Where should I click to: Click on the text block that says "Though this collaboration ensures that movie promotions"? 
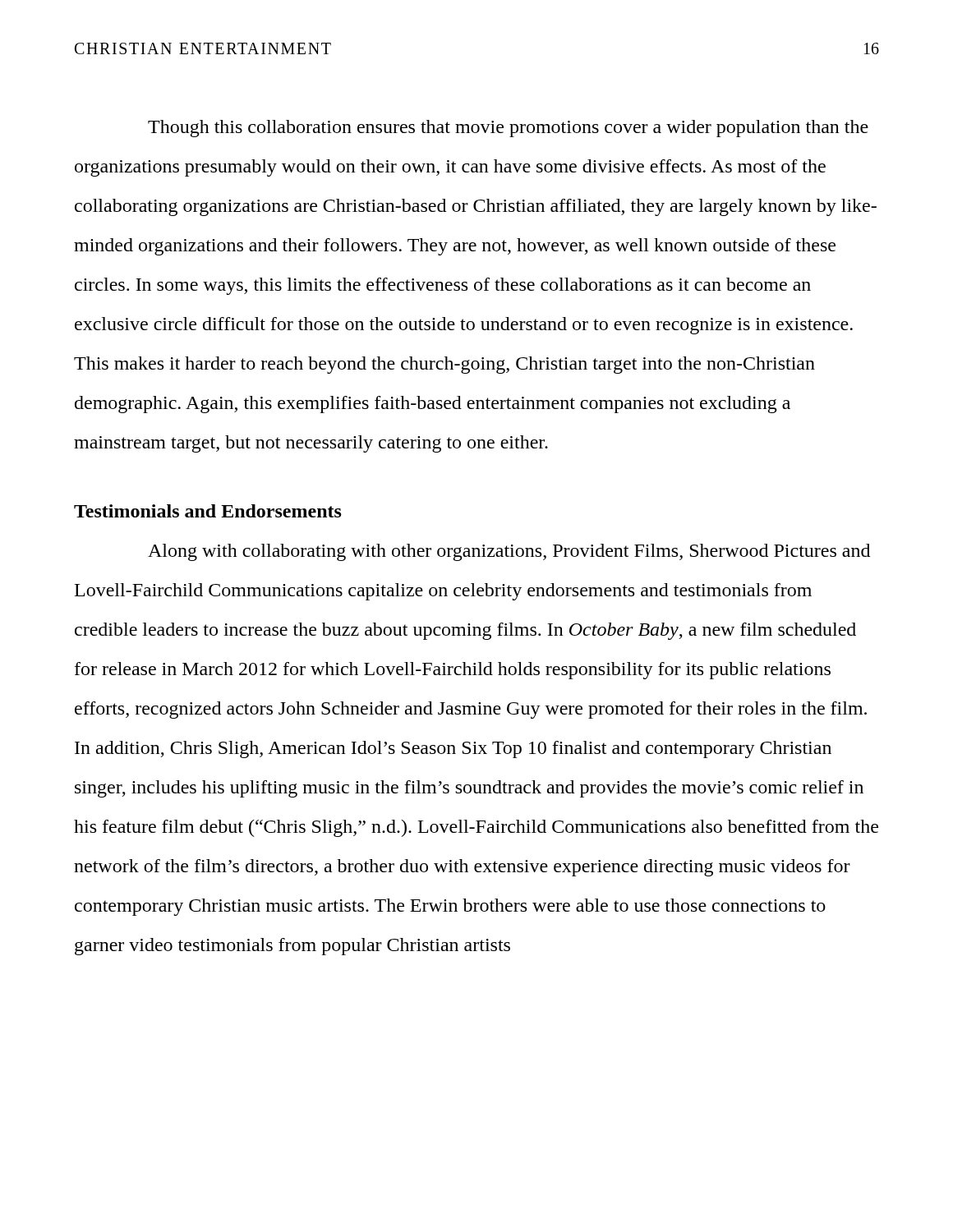pyautogui.click(x=476, y=284)
